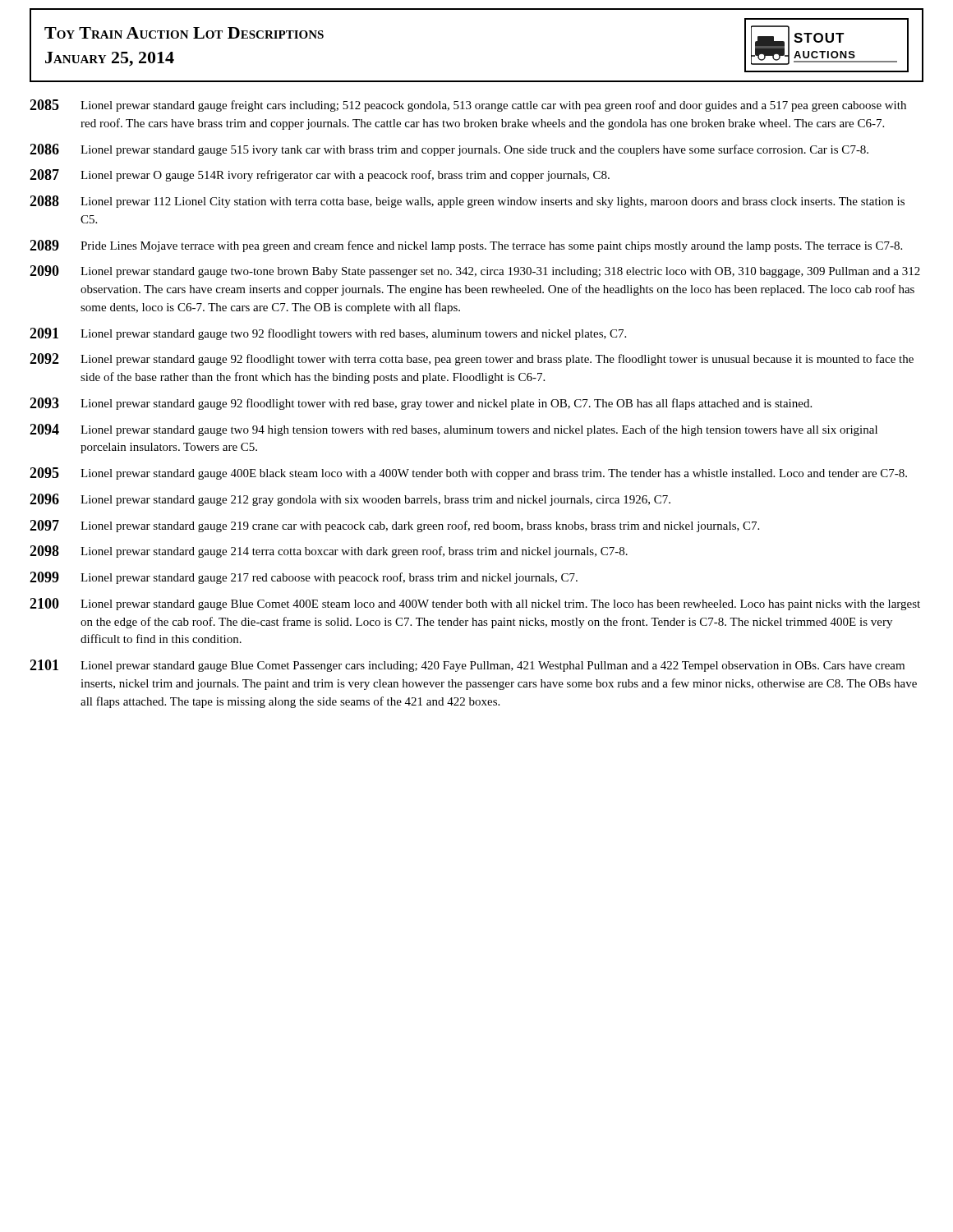Find the text block starting "2089 Pride Lines Mojave terrace with pea green"
The height and width of the screenshot is (1232, 953).
(x=466, y=246)
